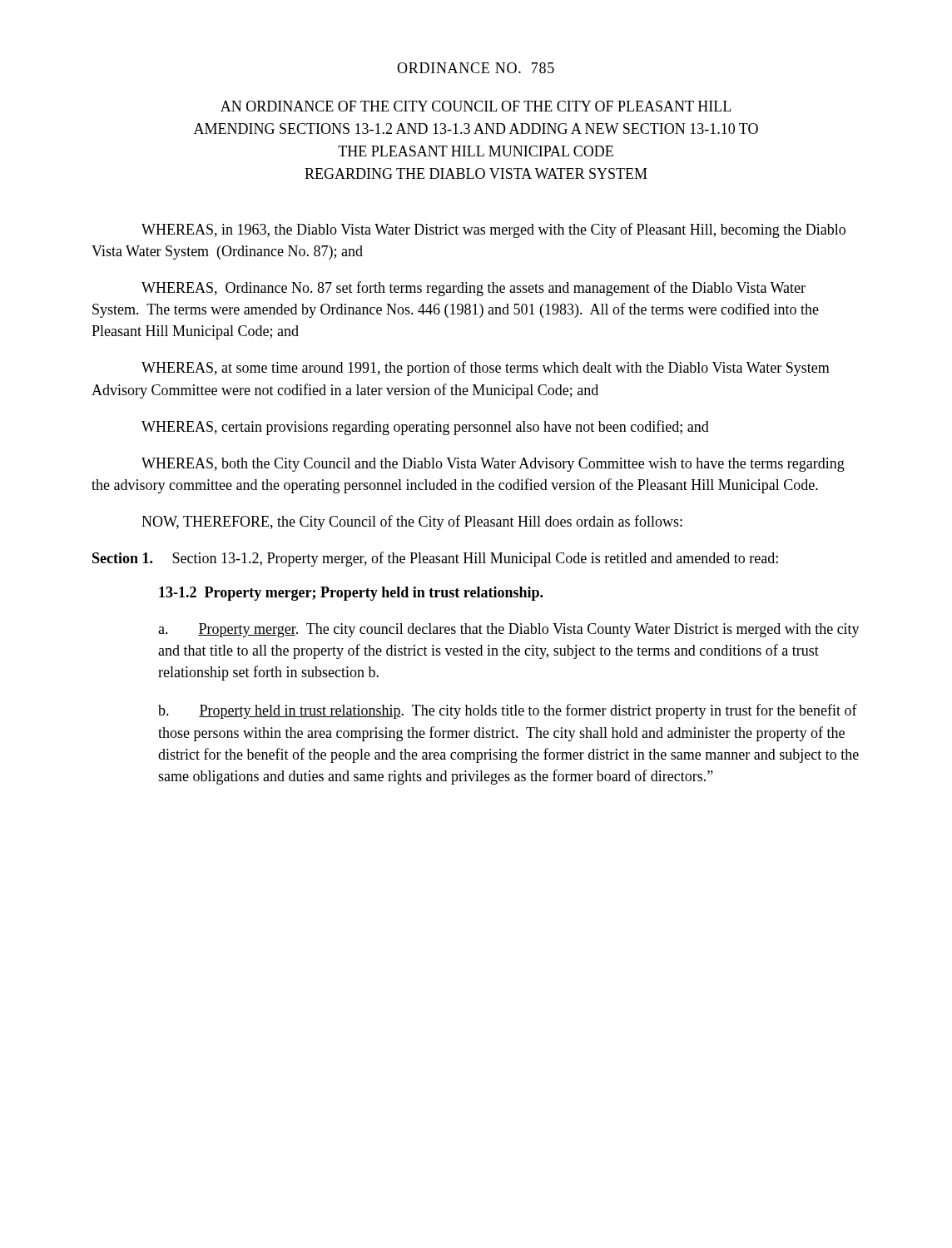Click the passage that begins "Section 1. Section 13-1.2, Property"
This screenshot has width=952, height=1248.
click(476, 558)
